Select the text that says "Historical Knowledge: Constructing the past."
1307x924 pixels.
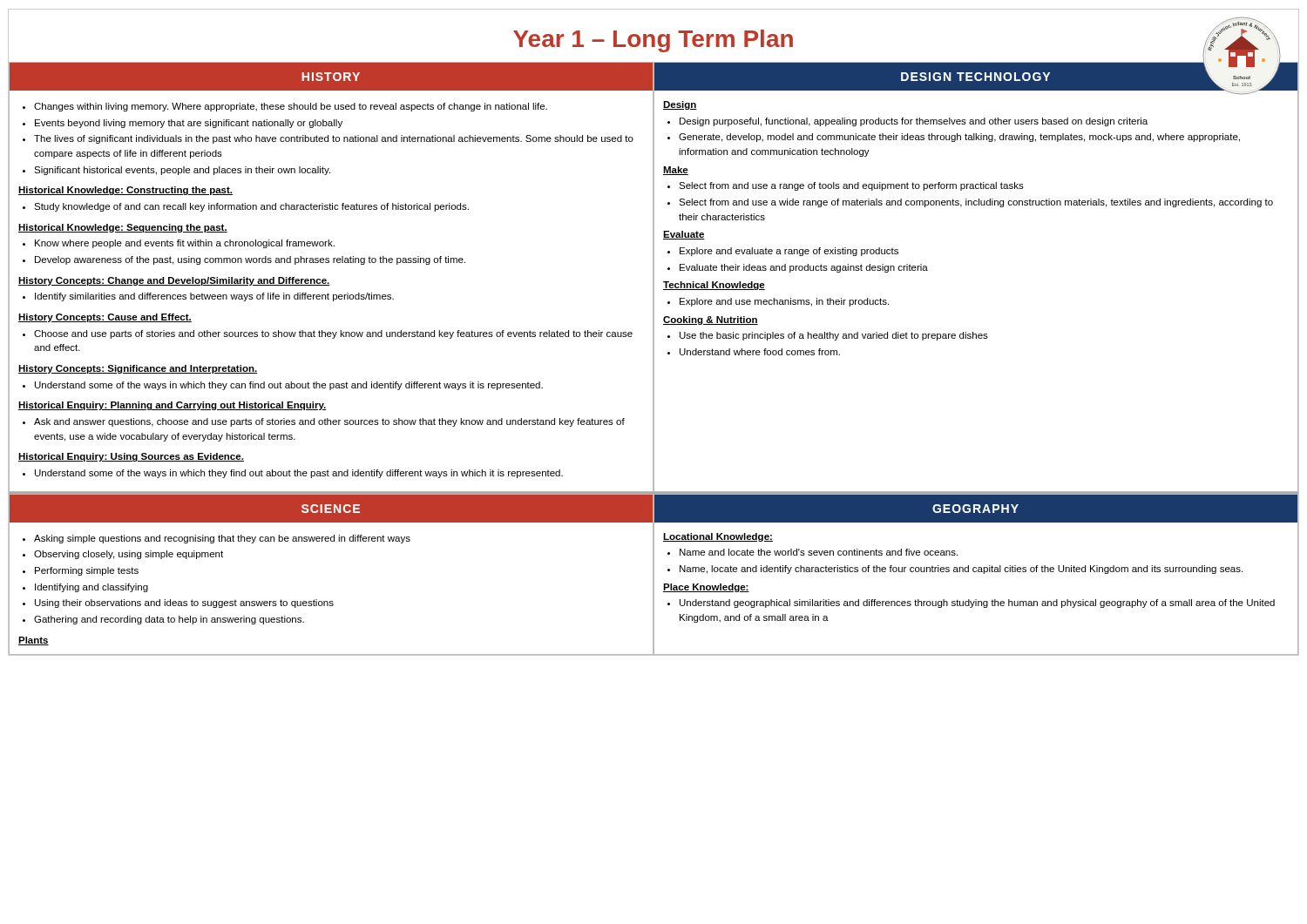click(125, 191)
